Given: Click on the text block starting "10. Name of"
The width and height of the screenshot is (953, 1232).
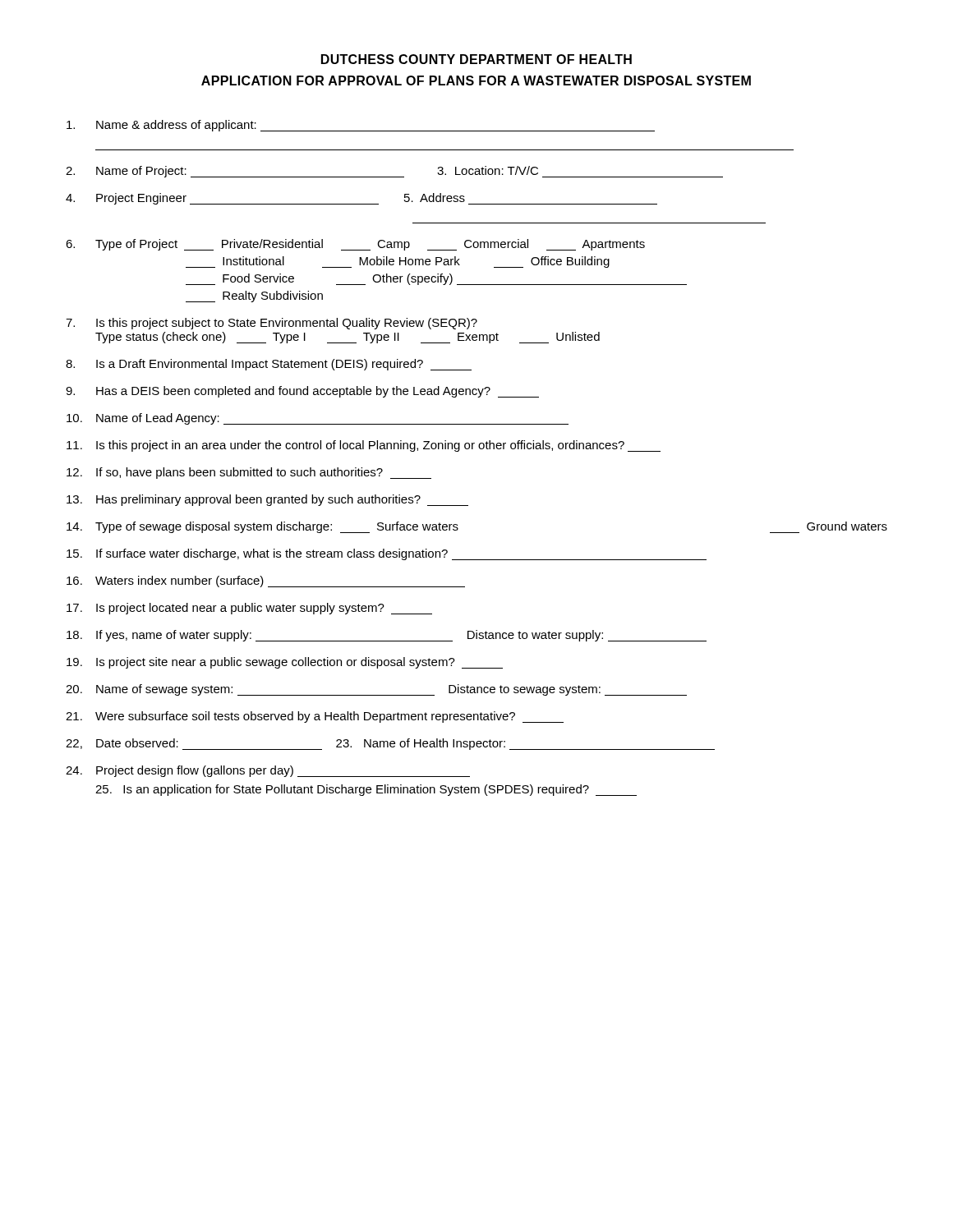Looking at the screenshot, I should (x=476, y=418).
